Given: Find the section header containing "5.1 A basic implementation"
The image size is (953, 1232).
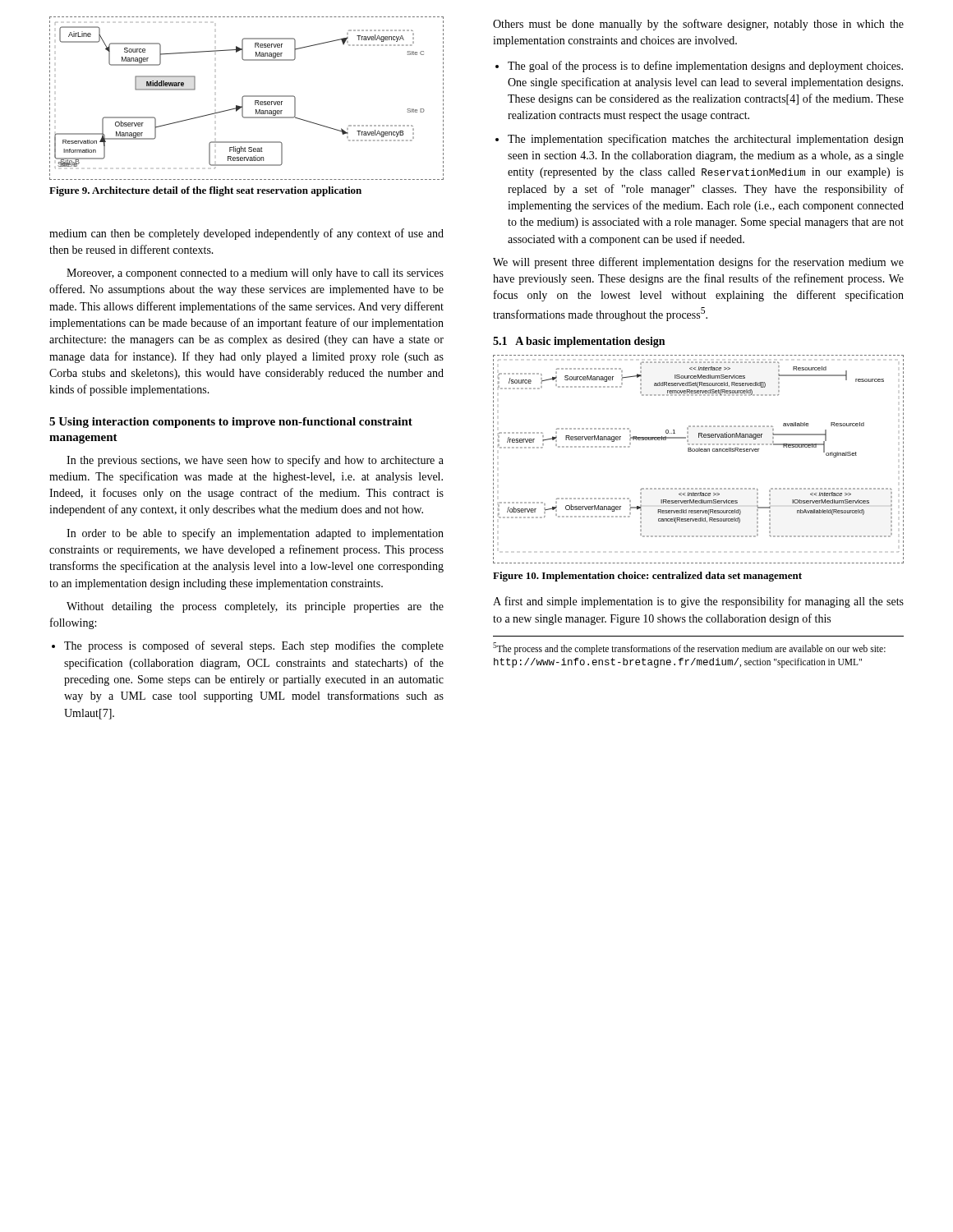Looking at the screenshot, I should [579, 341].
